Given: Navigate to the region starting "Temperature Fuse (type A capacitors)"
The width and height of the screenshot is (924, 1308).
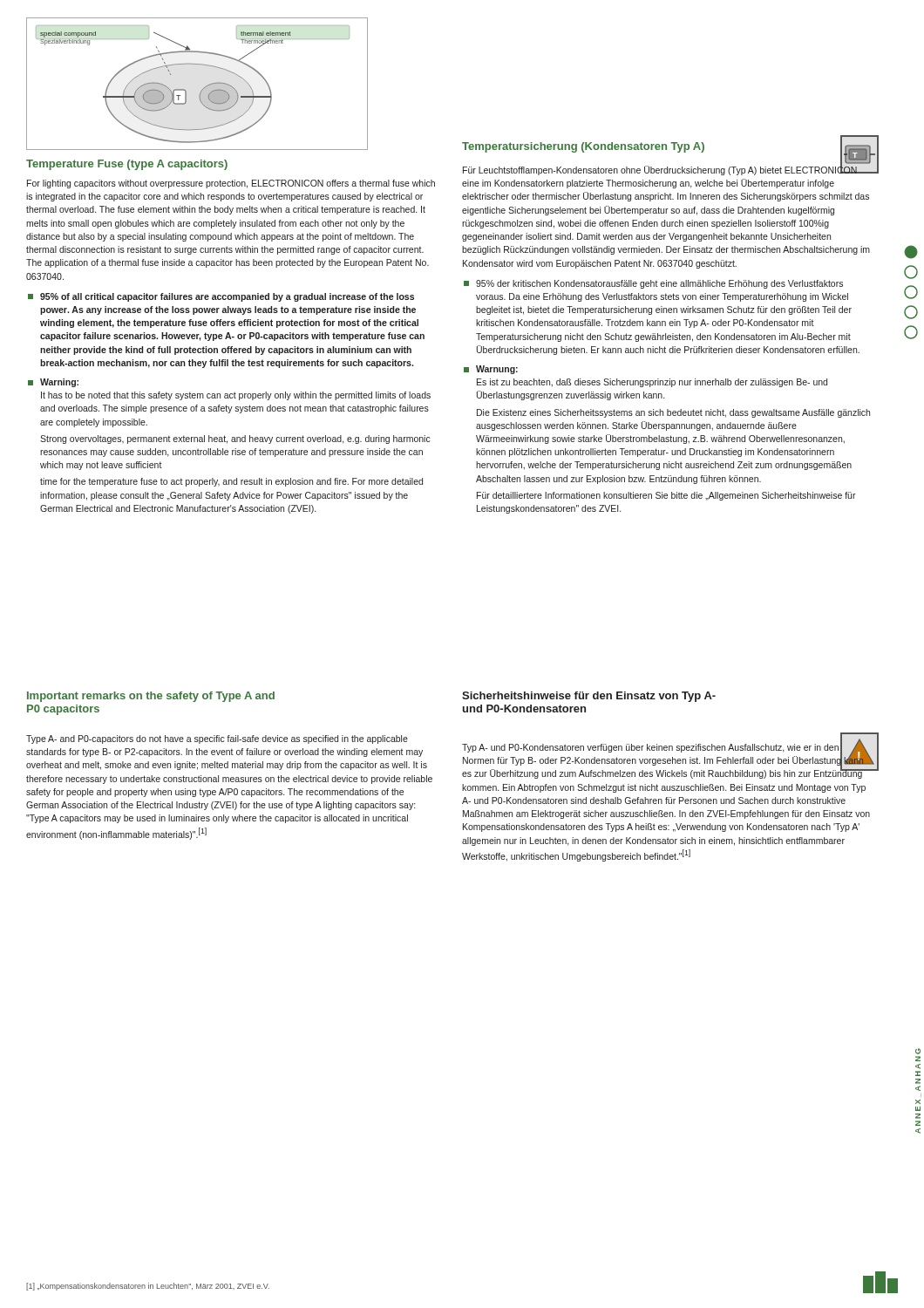Looking at the screenshot, I should point(127,164).
